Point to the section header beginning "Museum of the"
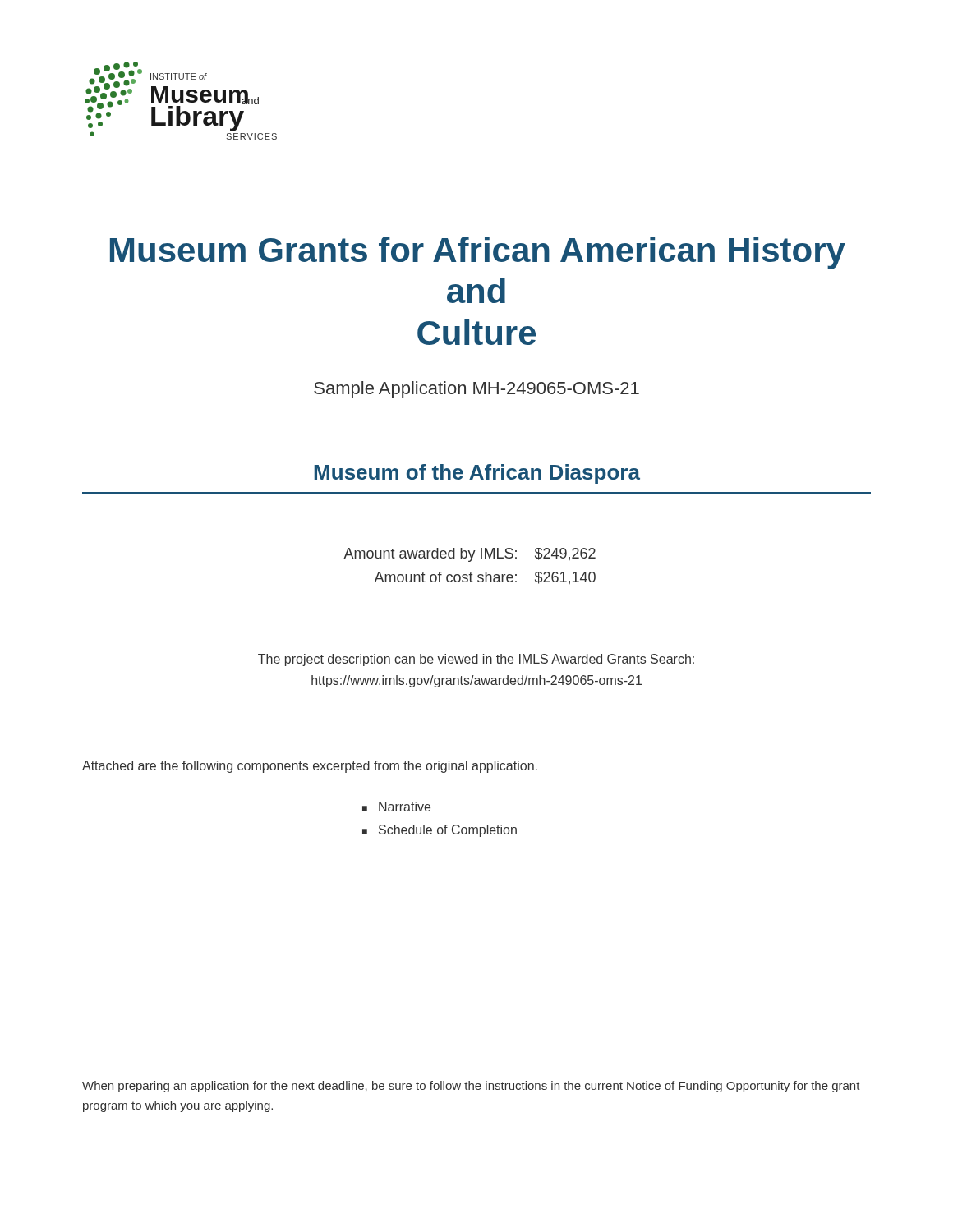The width and height of the screenshot is (953, 1232). point(476,472)
